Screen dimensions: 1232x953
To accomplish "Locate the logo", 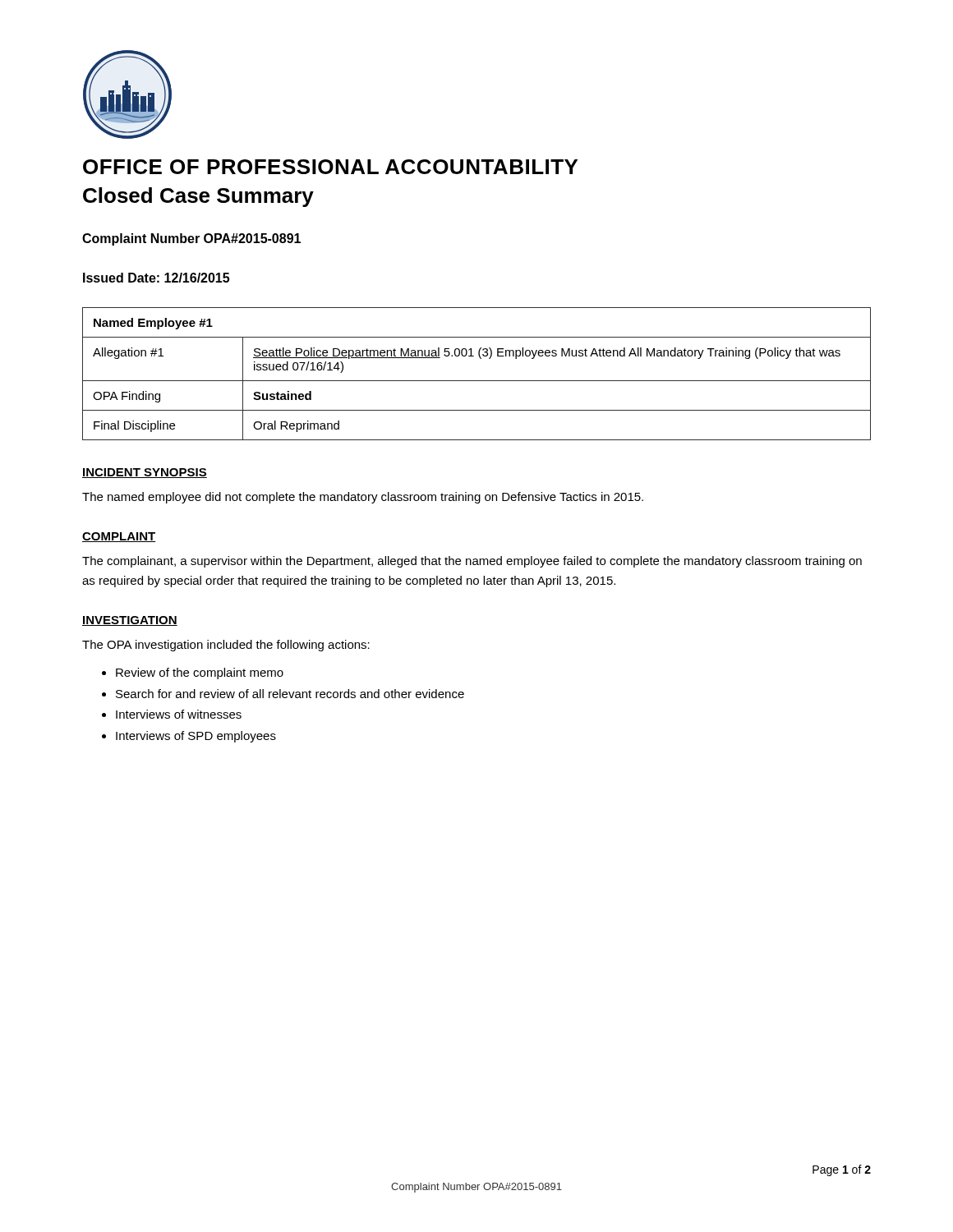I will pyautogui.click(x=476, y=94).
